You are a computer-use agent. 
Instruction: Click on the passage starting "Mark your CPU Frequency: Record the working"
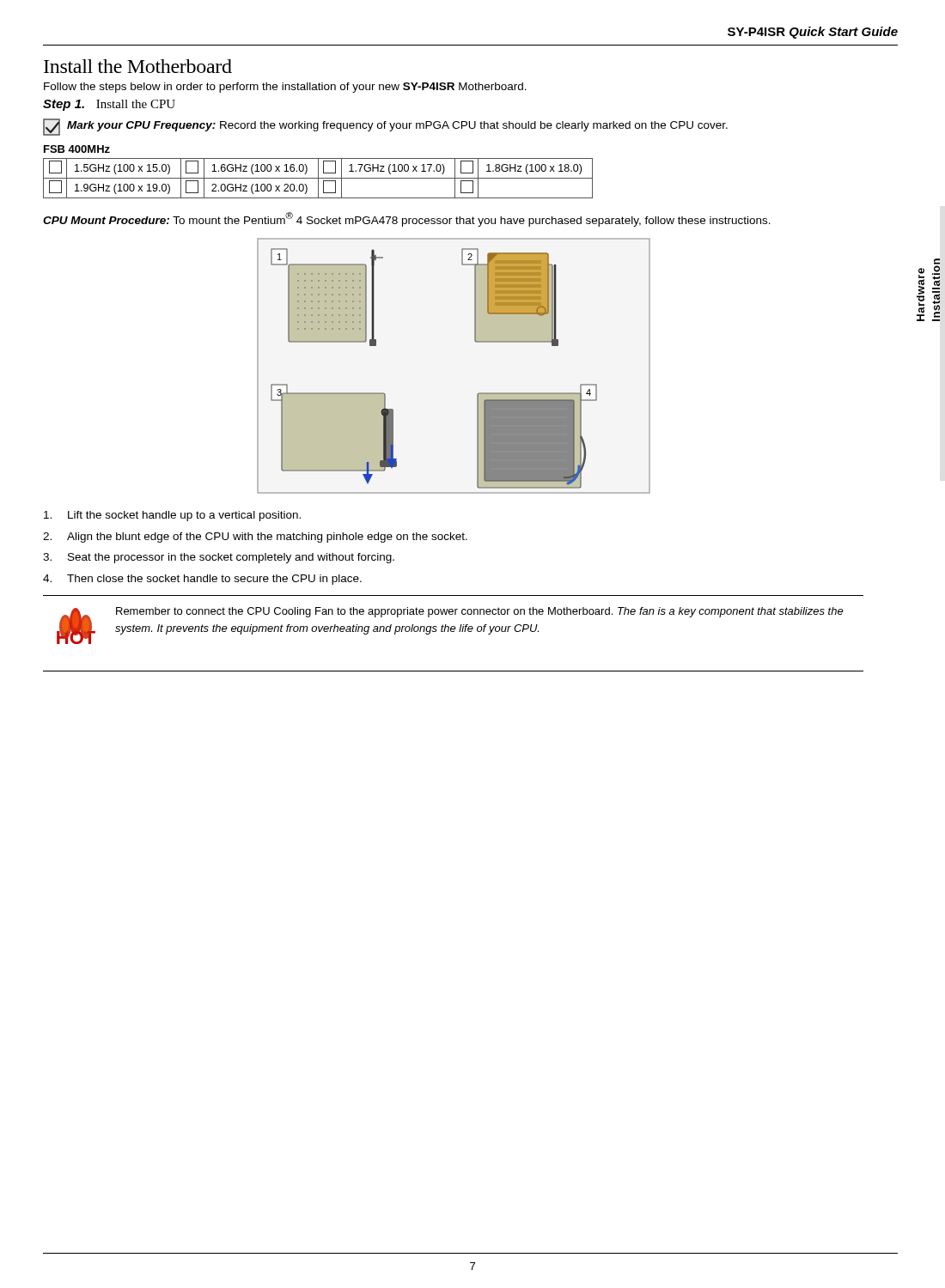tap(386, 127)
